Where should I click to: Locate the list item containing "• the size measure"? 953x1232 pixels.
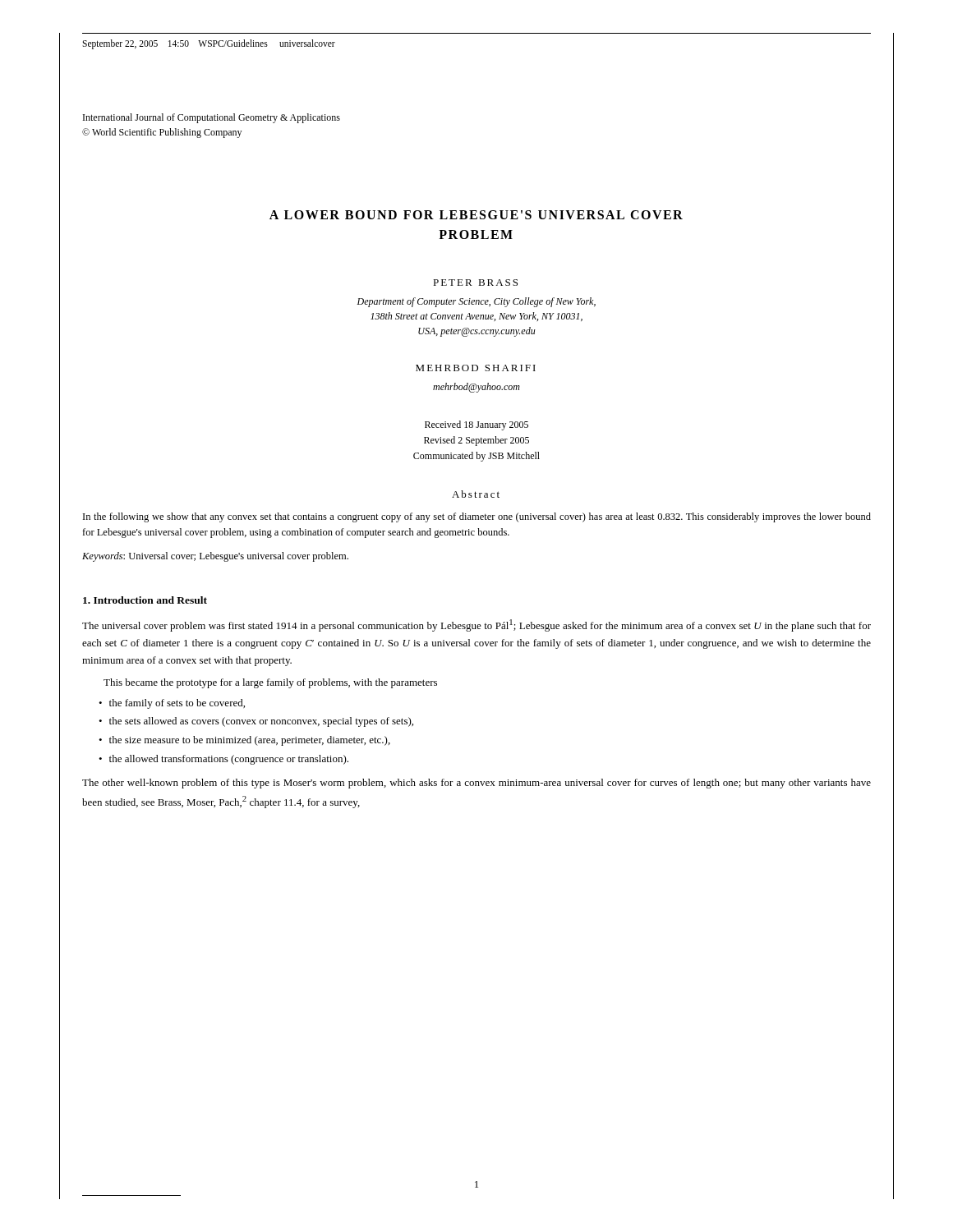(244, 741)
